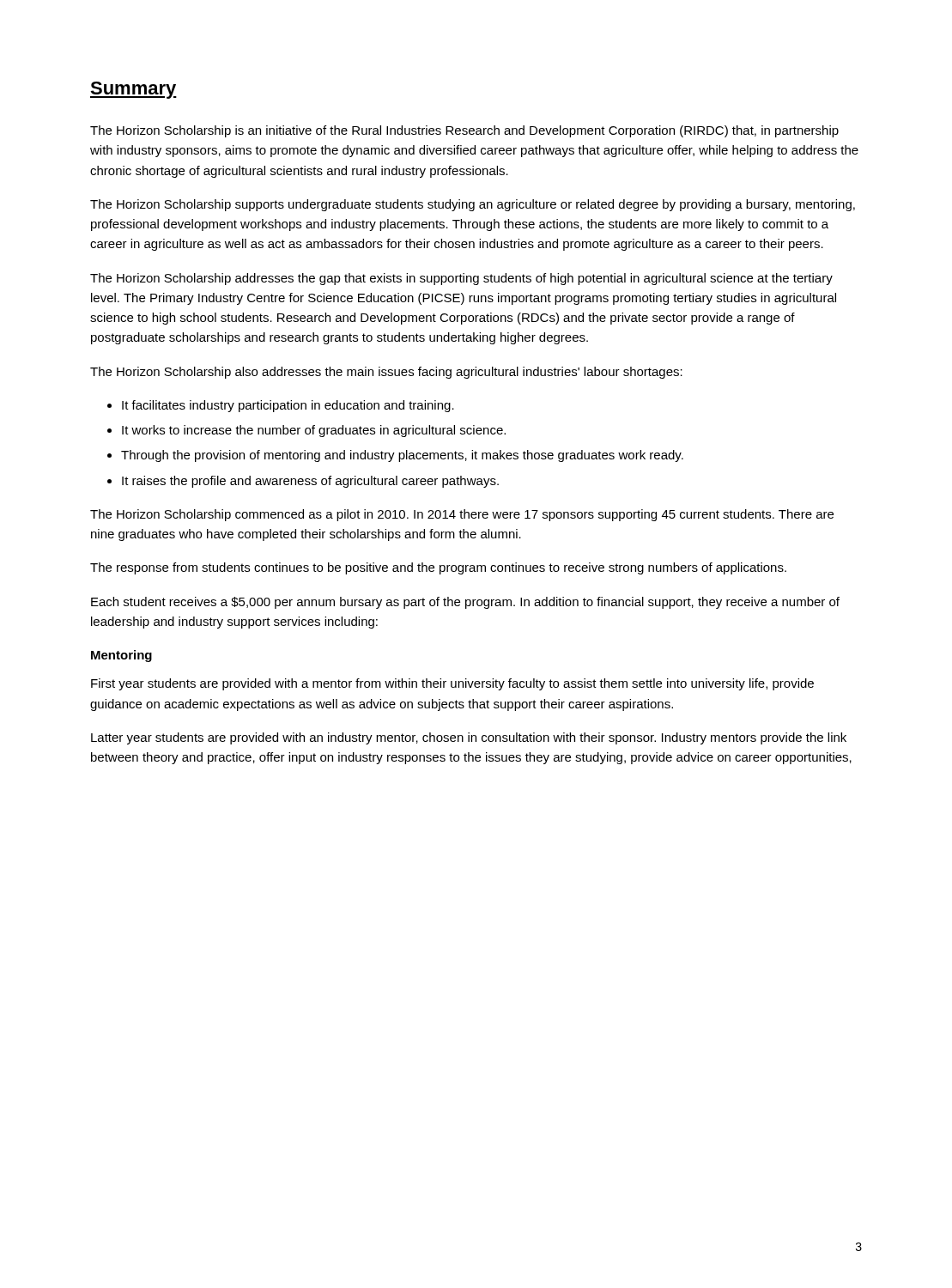
Task: Click on the text block starting "First year students are provided with"
Action: click(476, 693)
